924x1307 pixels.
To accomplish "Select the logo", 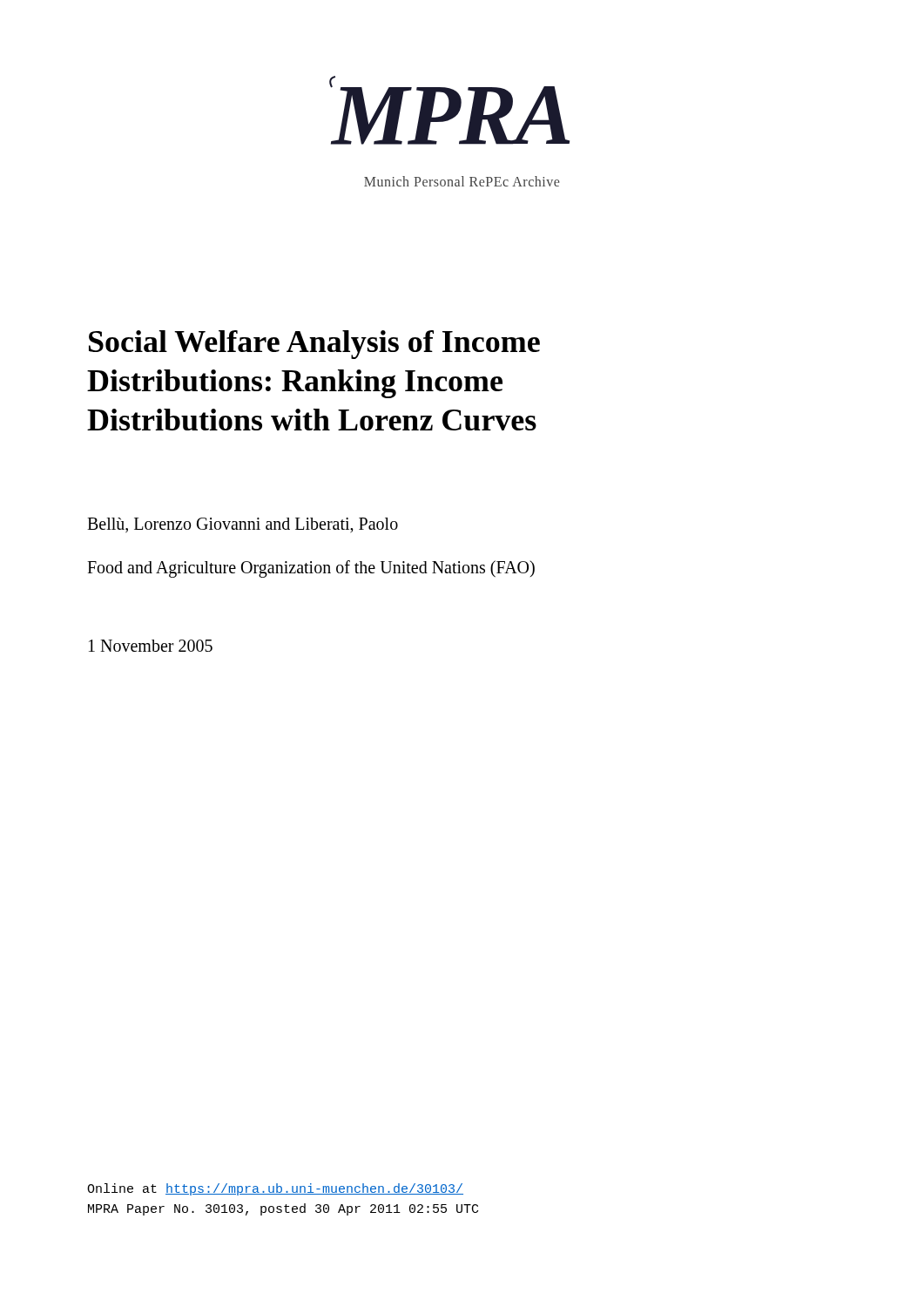I will [462, 130].
